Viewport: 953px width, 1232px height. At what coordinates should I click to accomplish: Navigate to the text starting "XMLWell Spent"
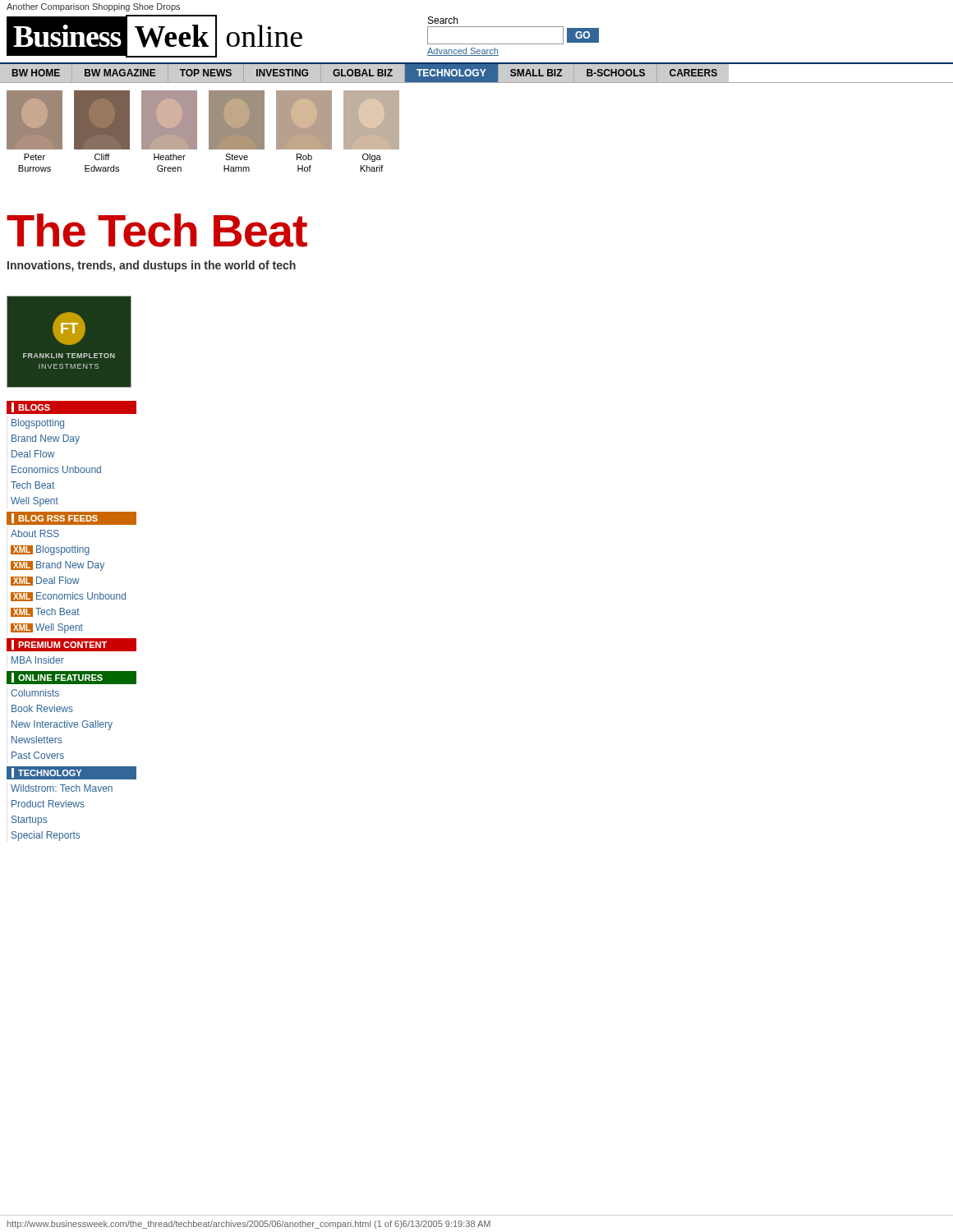point(47,628)
